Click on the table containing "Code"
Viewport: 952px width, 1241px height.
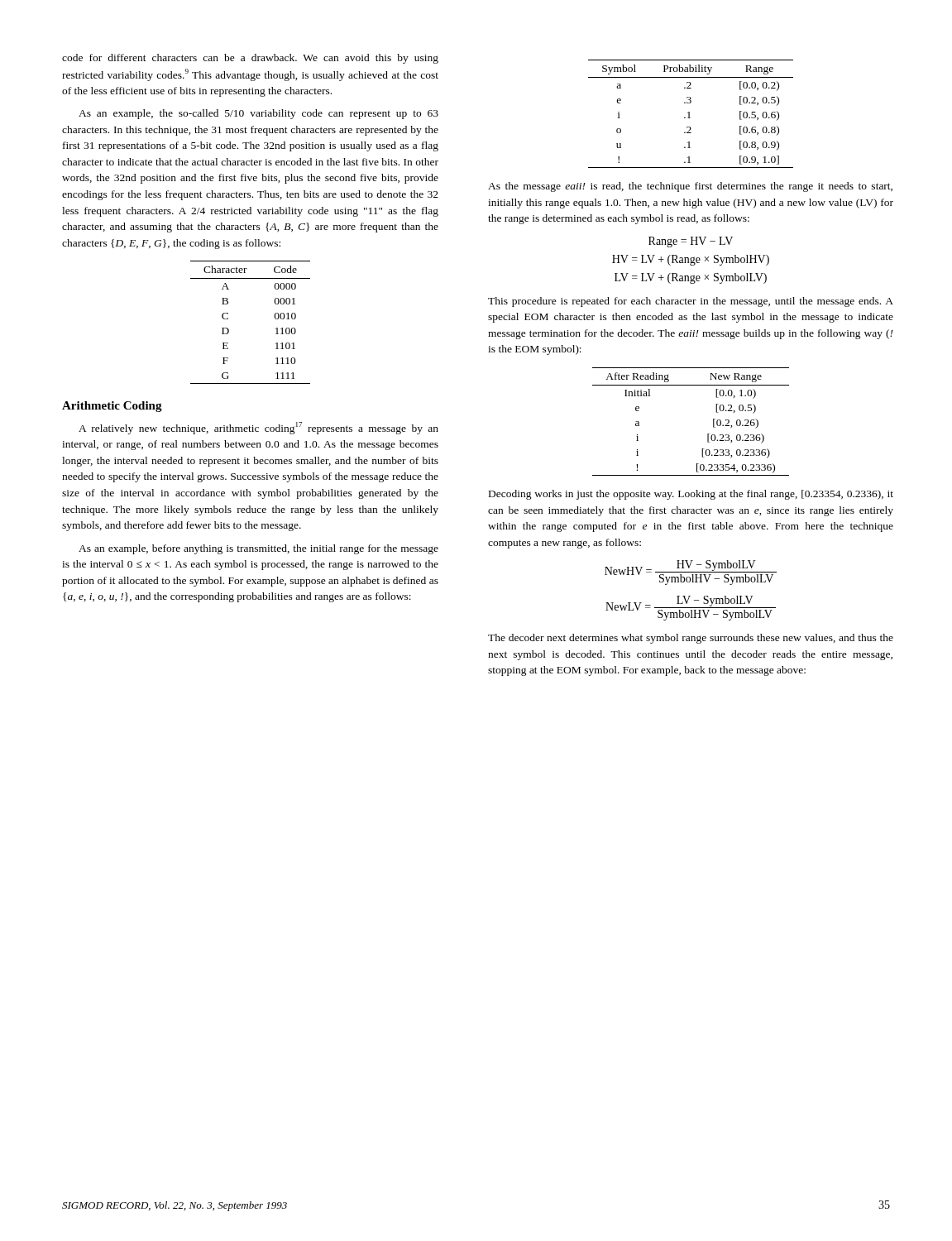pyautogui.click(x=250, y=322)
